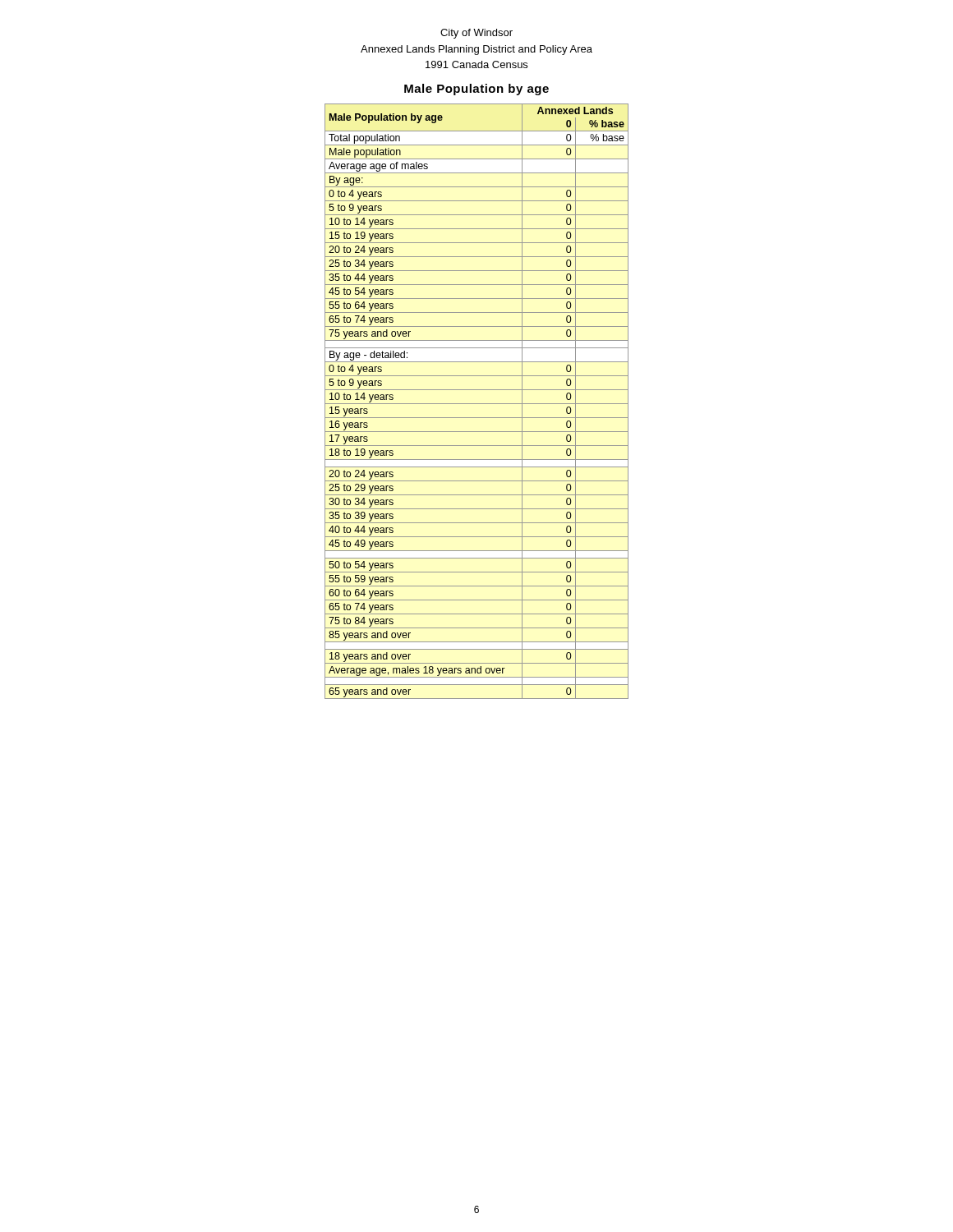953x1232 pixels.
Task: Click on the title with the text "Male Population by age"
Action: [476, 88]
